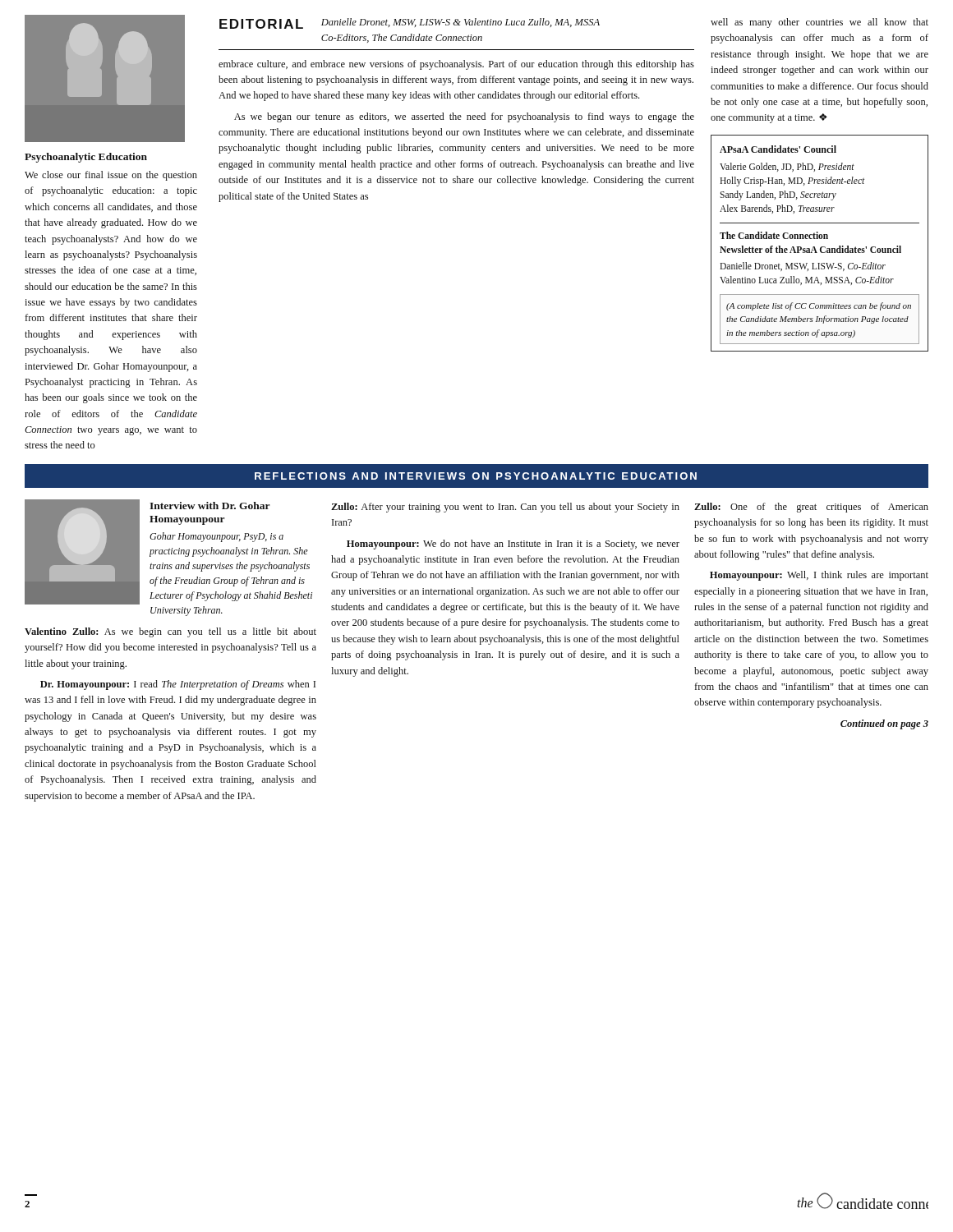Locate the region starting "Psychoanalytic Education"
The height and width of the screenshot is (1232, 953).
(x=86, y=156)
